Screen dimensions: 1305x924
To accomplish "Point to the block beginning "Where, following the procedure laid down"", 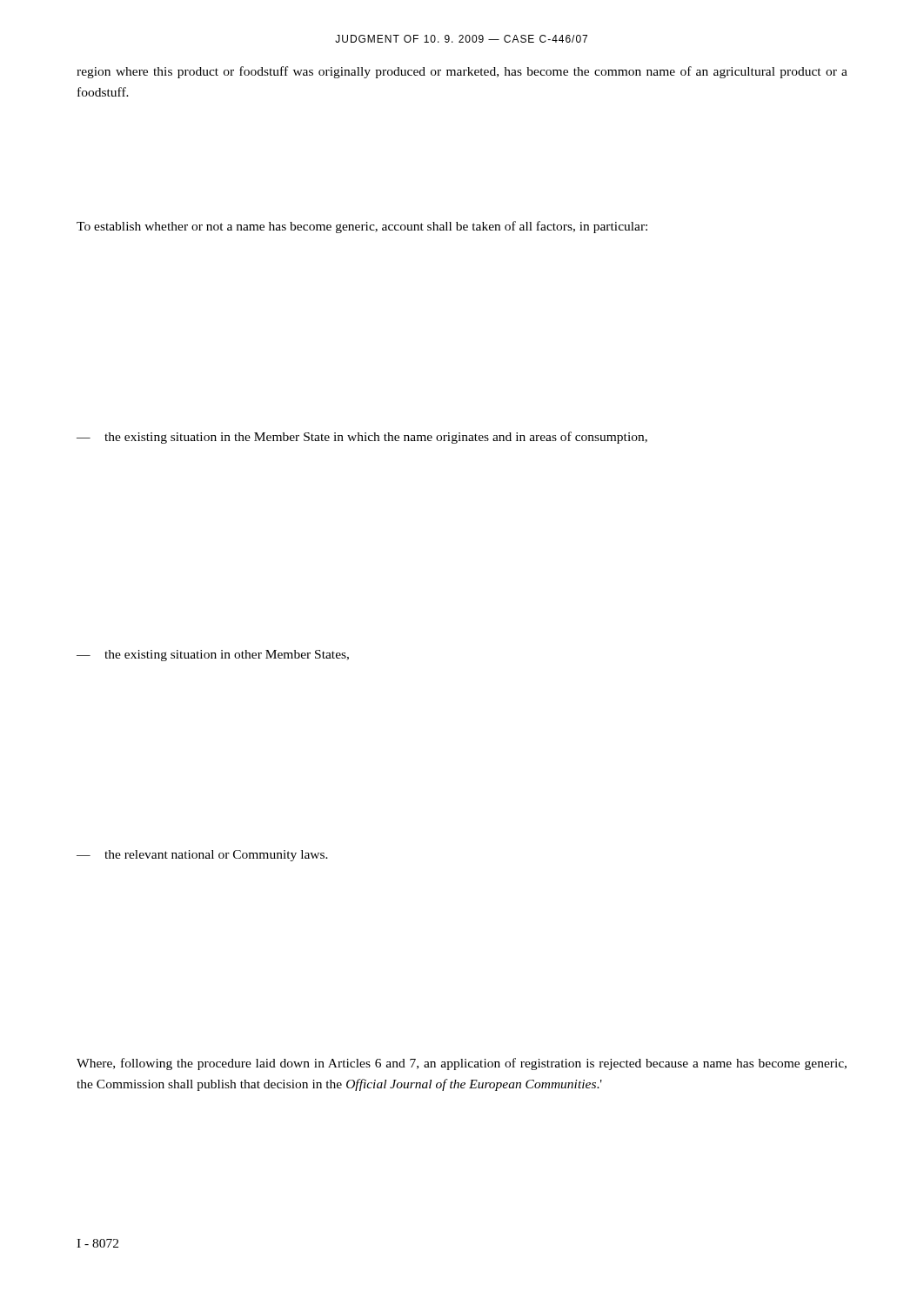I will pos(462,1073).
